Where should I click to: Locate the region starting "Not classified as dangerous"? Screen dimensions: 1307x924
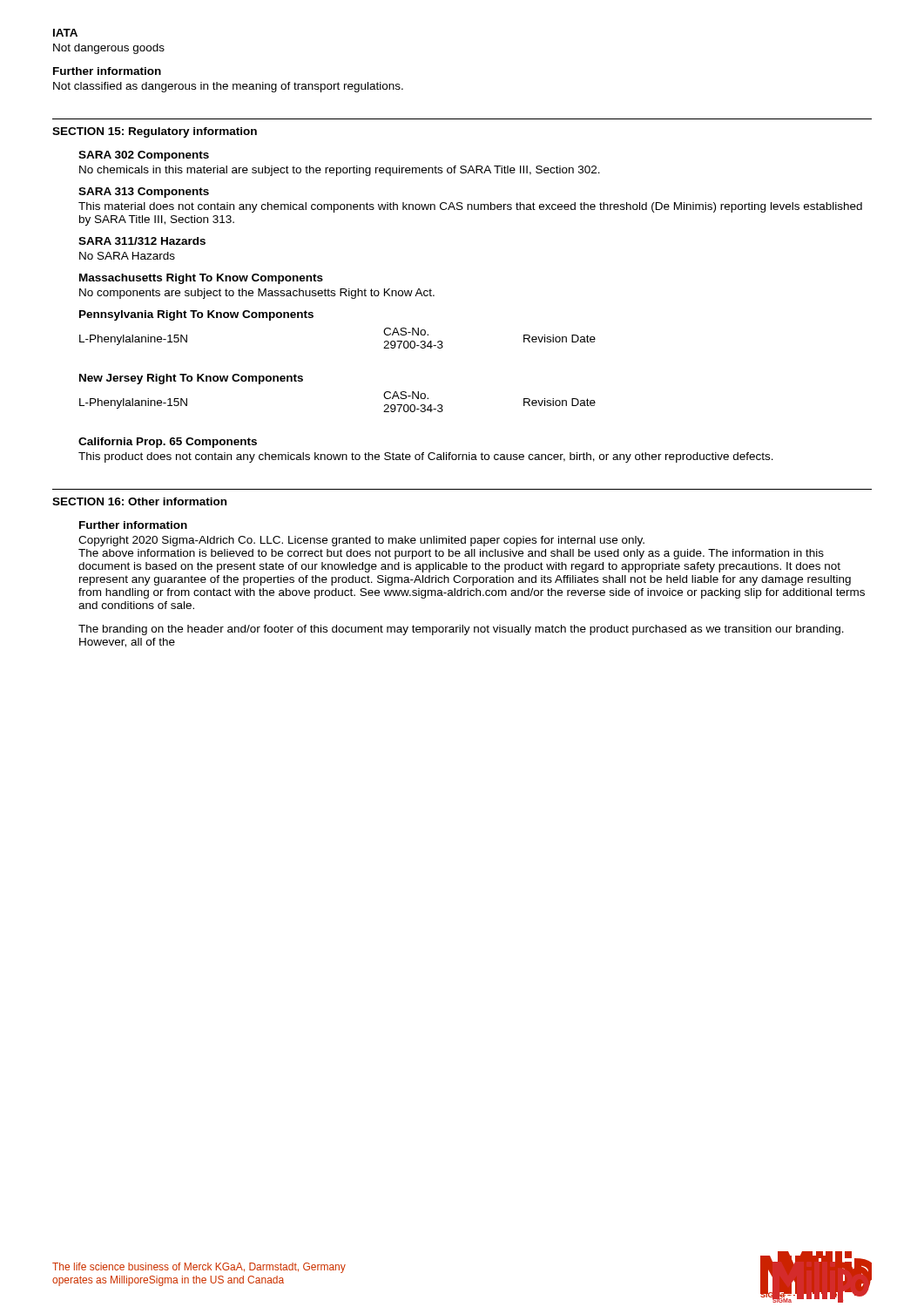click(228, 86)
